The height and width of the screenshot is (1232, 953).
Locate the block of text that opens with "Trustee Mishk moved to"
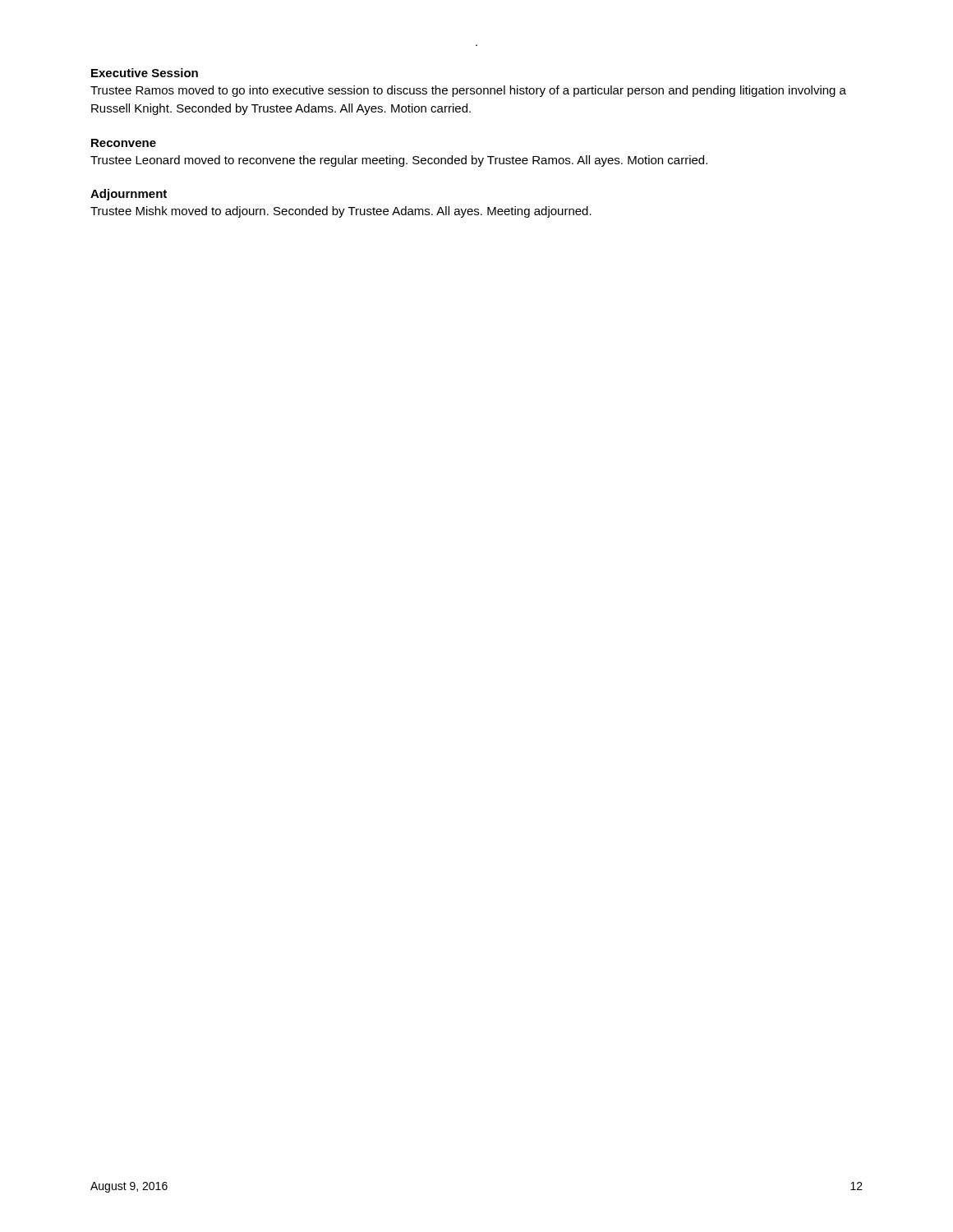coord(341,211)
